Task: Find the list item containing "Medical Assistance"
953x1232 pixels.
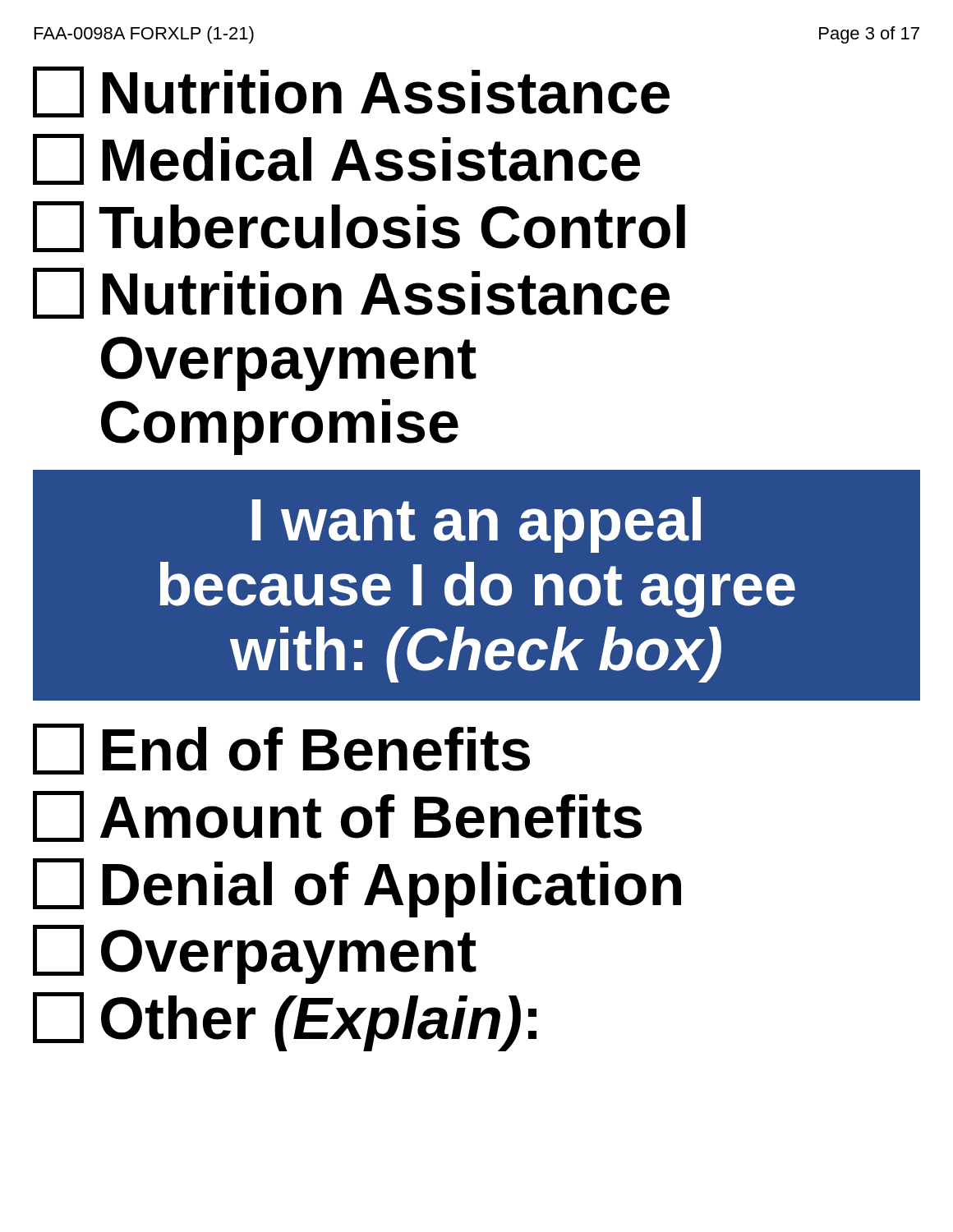Action: point(338,161)
